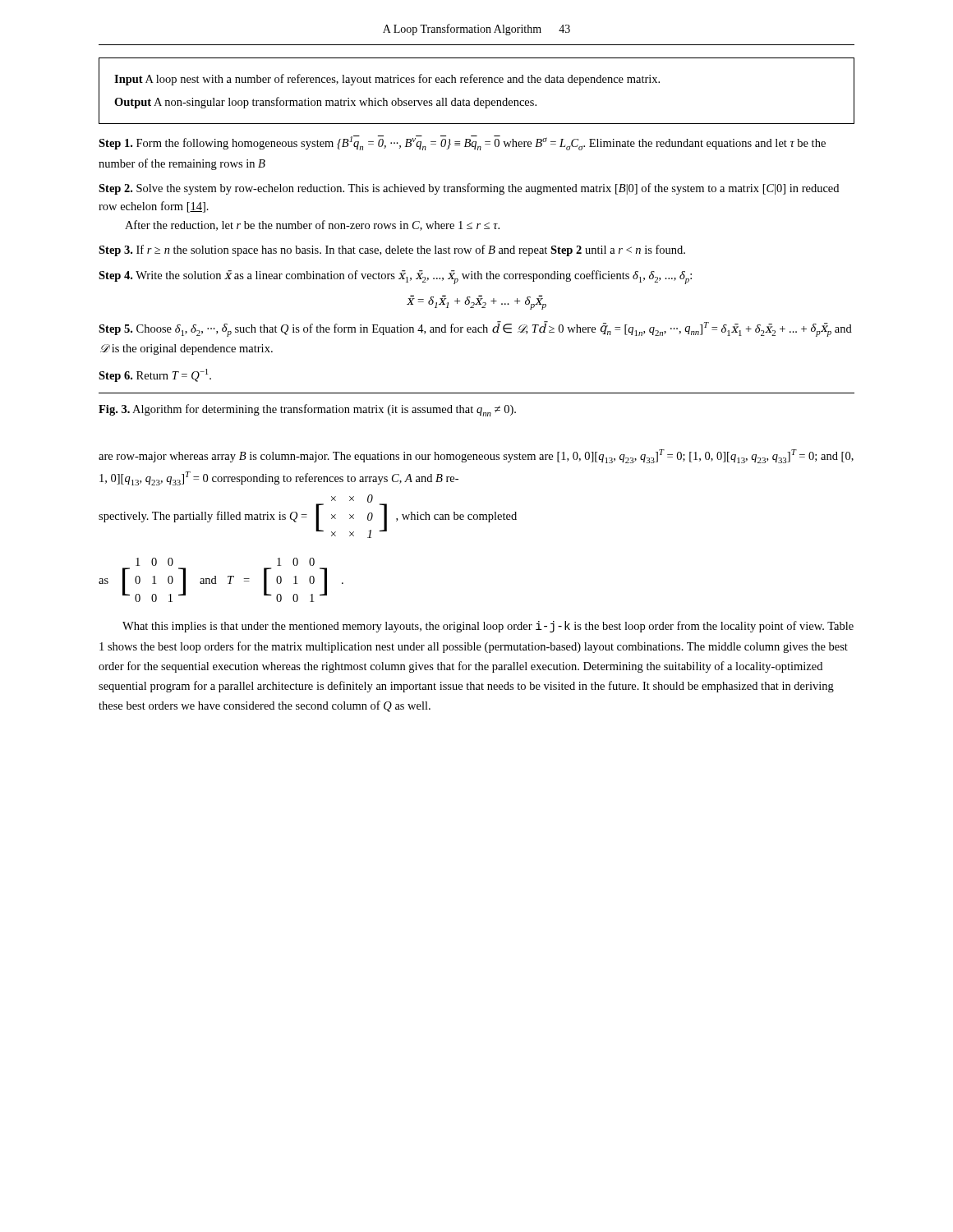953x1232 pixels.
Task: Navigate to the text block starting "Input A loop nest with a number"
Action: pos(476,91)
